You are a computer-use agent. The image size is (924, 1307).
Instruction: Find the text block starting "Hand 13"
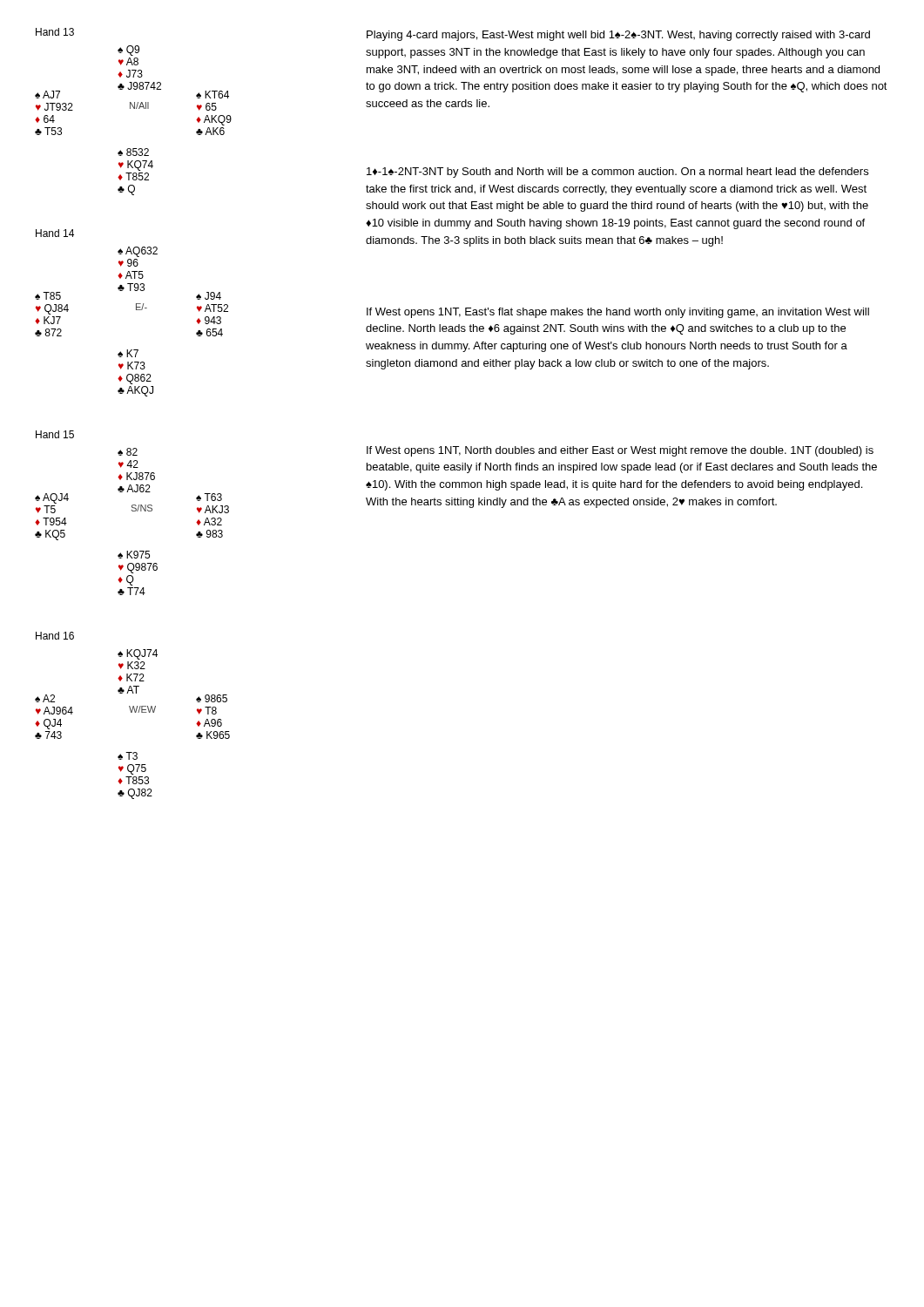(55, 32)
